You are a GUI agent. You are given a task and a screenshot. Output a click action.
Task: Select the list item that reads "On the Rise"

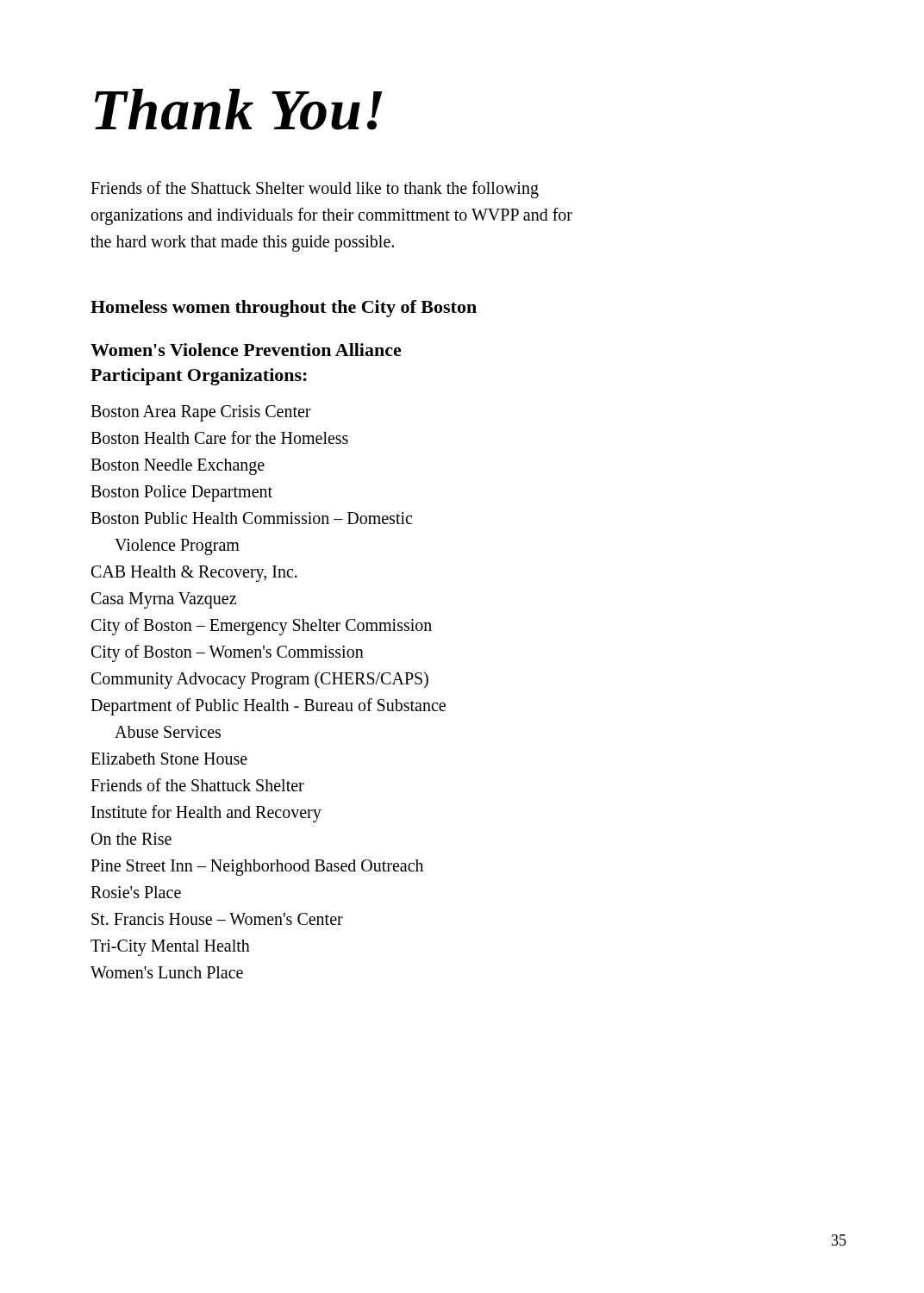[x=131, y=838]
